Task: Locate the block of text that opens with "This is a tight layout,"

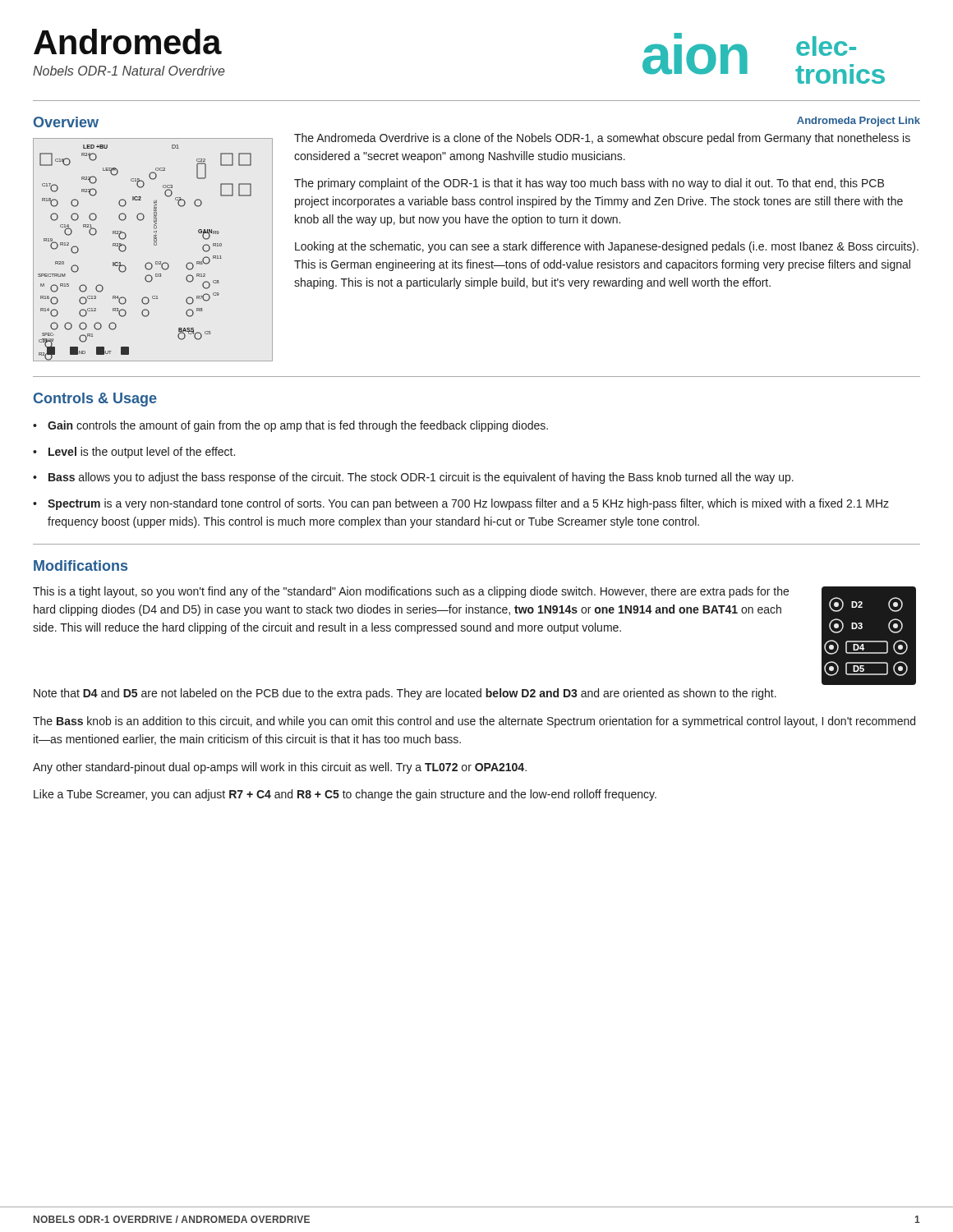Action: (x=417, y=610)
